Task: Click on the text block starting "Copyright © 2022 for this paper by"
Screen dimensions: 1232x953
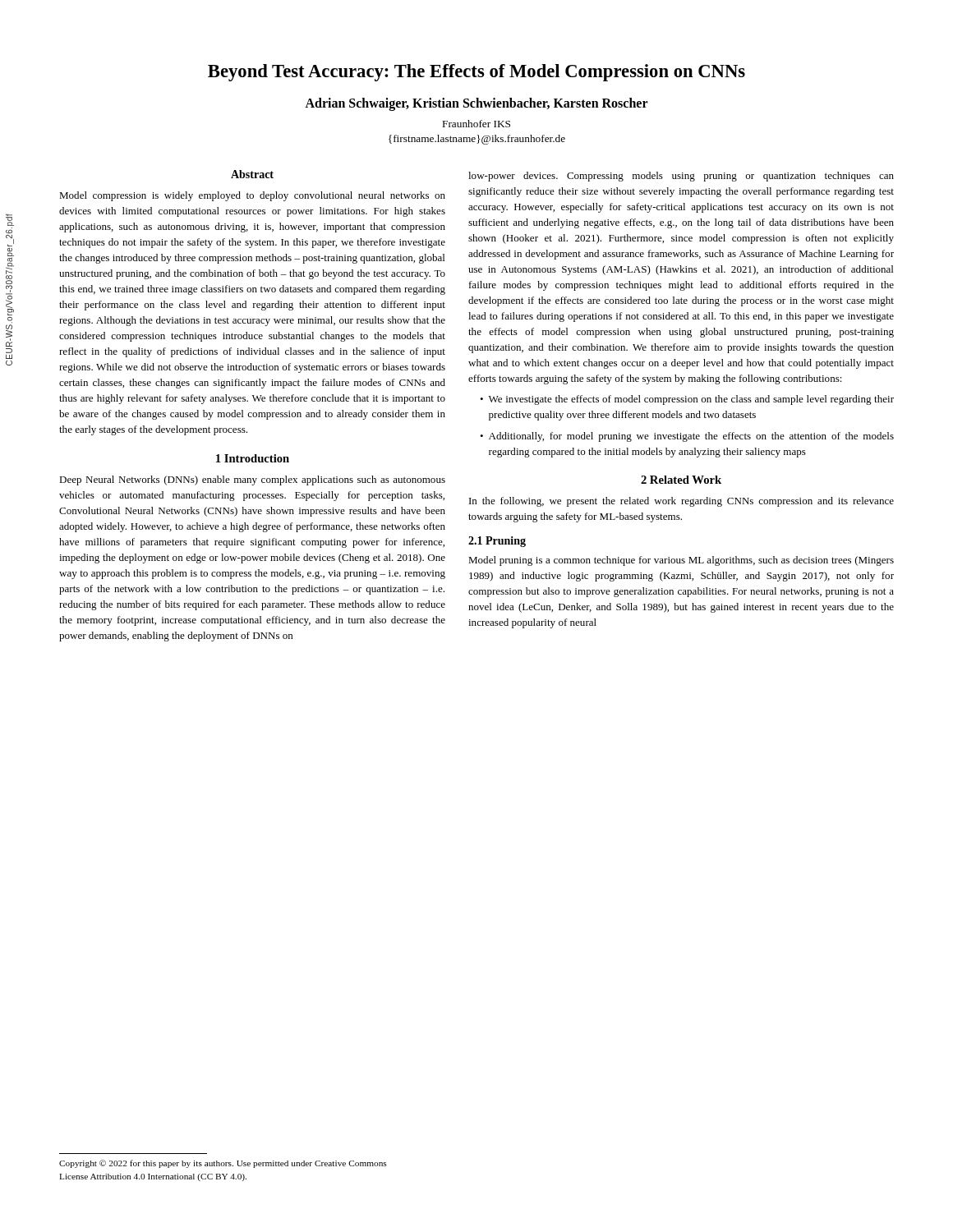Action: [x=223, y=1170]
